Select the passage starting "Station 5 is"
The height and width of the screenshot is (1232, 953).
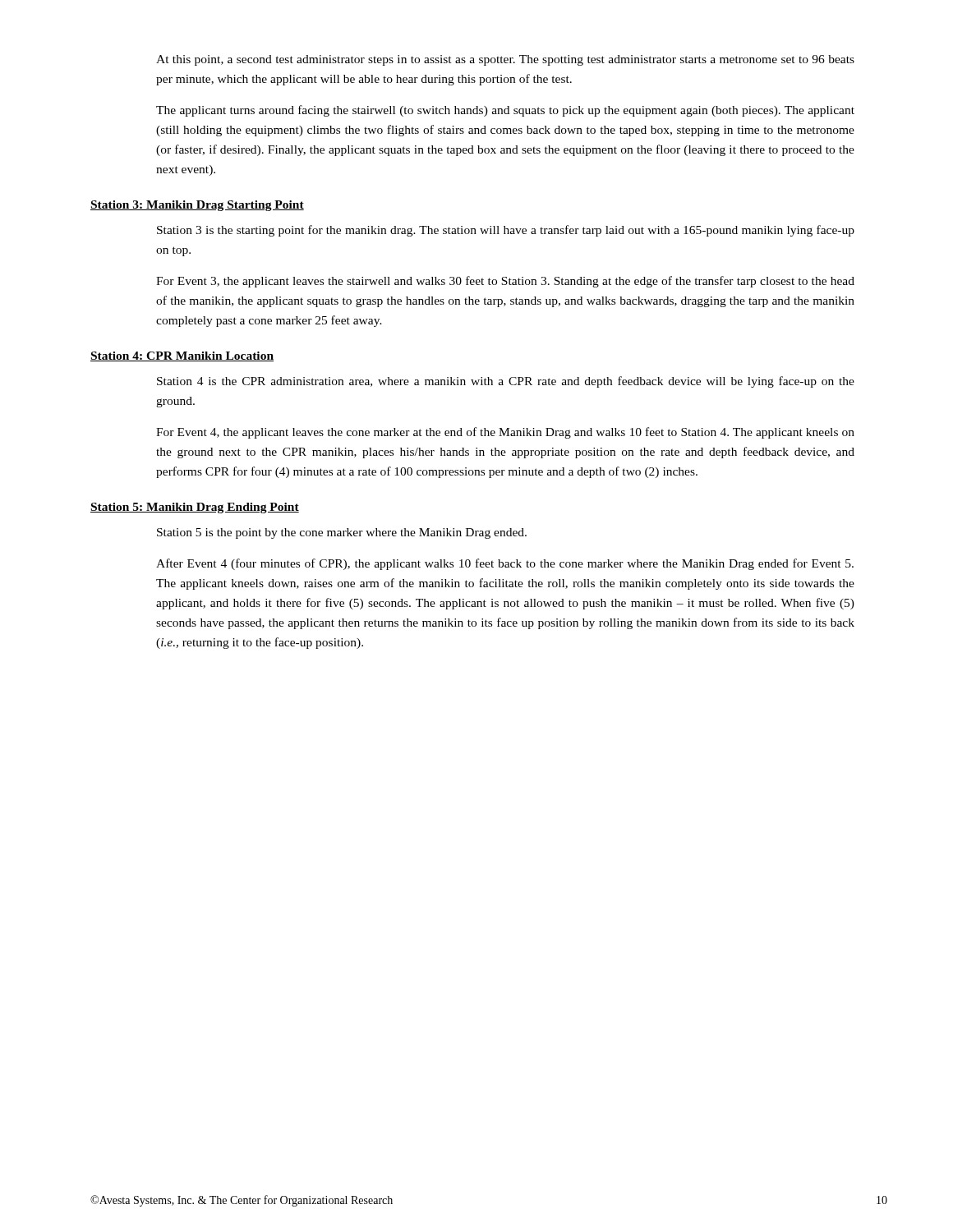click(x=342, y=532)
